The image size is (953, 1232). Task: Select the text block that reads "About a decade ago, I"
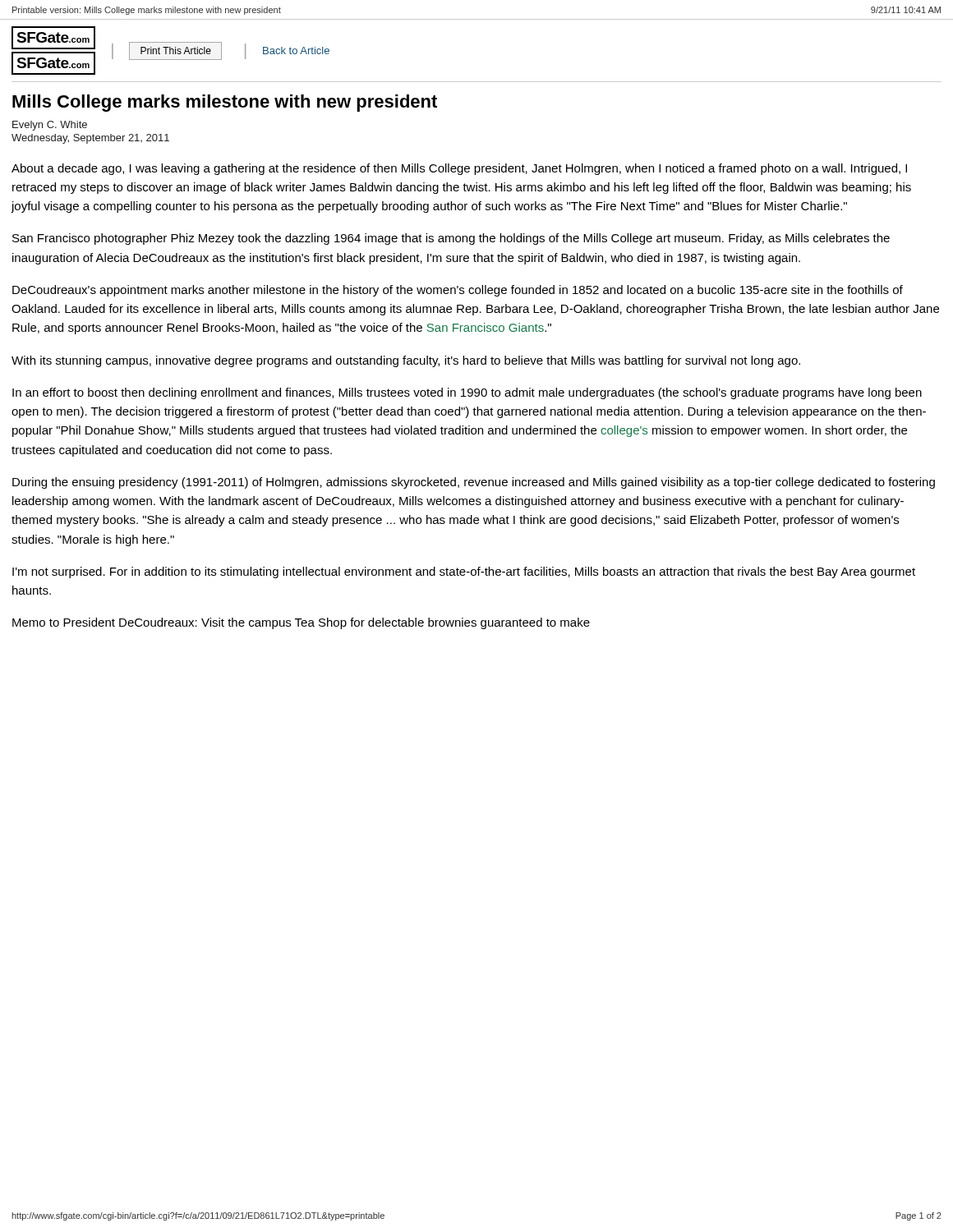461,187
